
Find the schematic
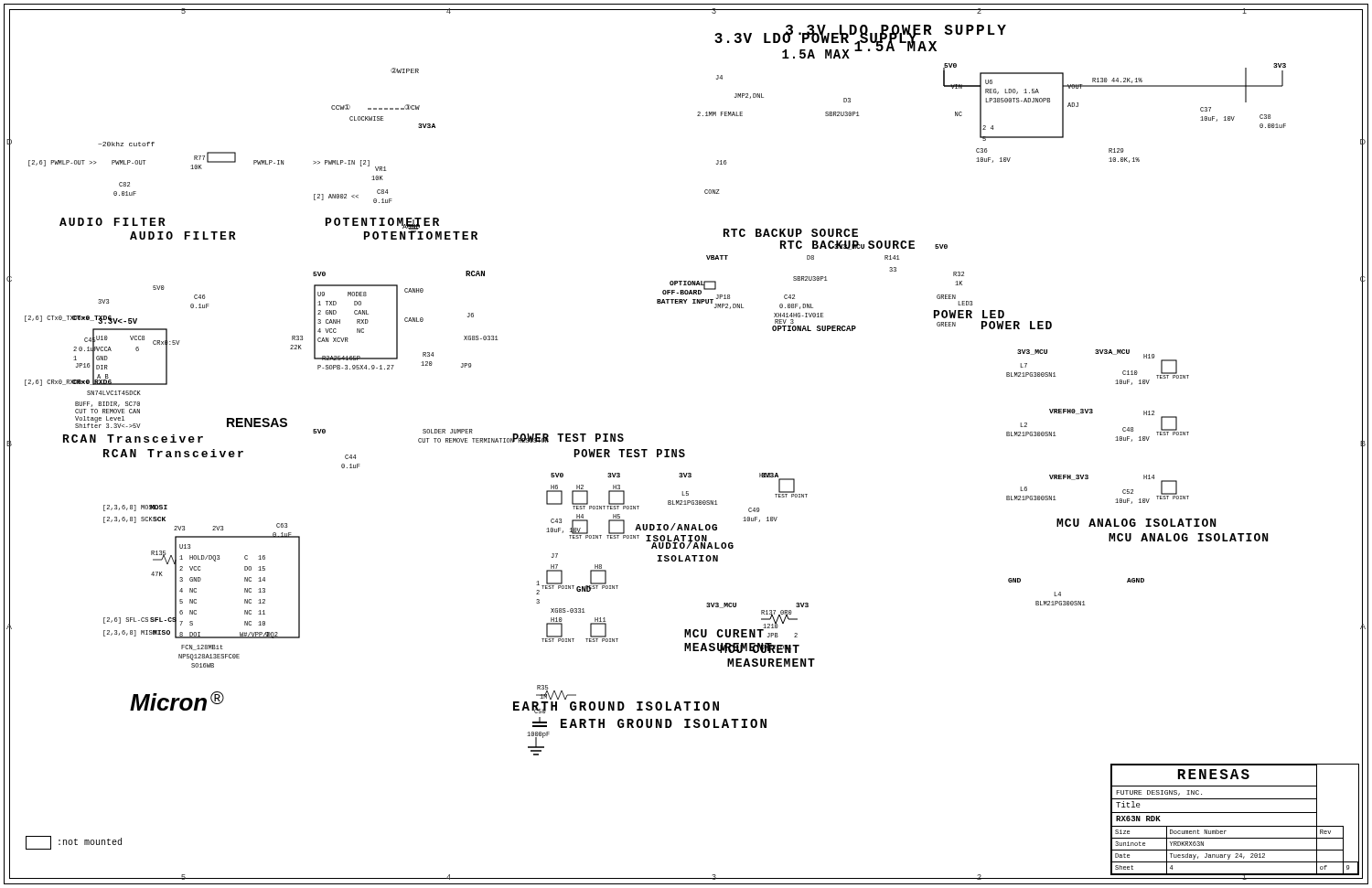686,409
